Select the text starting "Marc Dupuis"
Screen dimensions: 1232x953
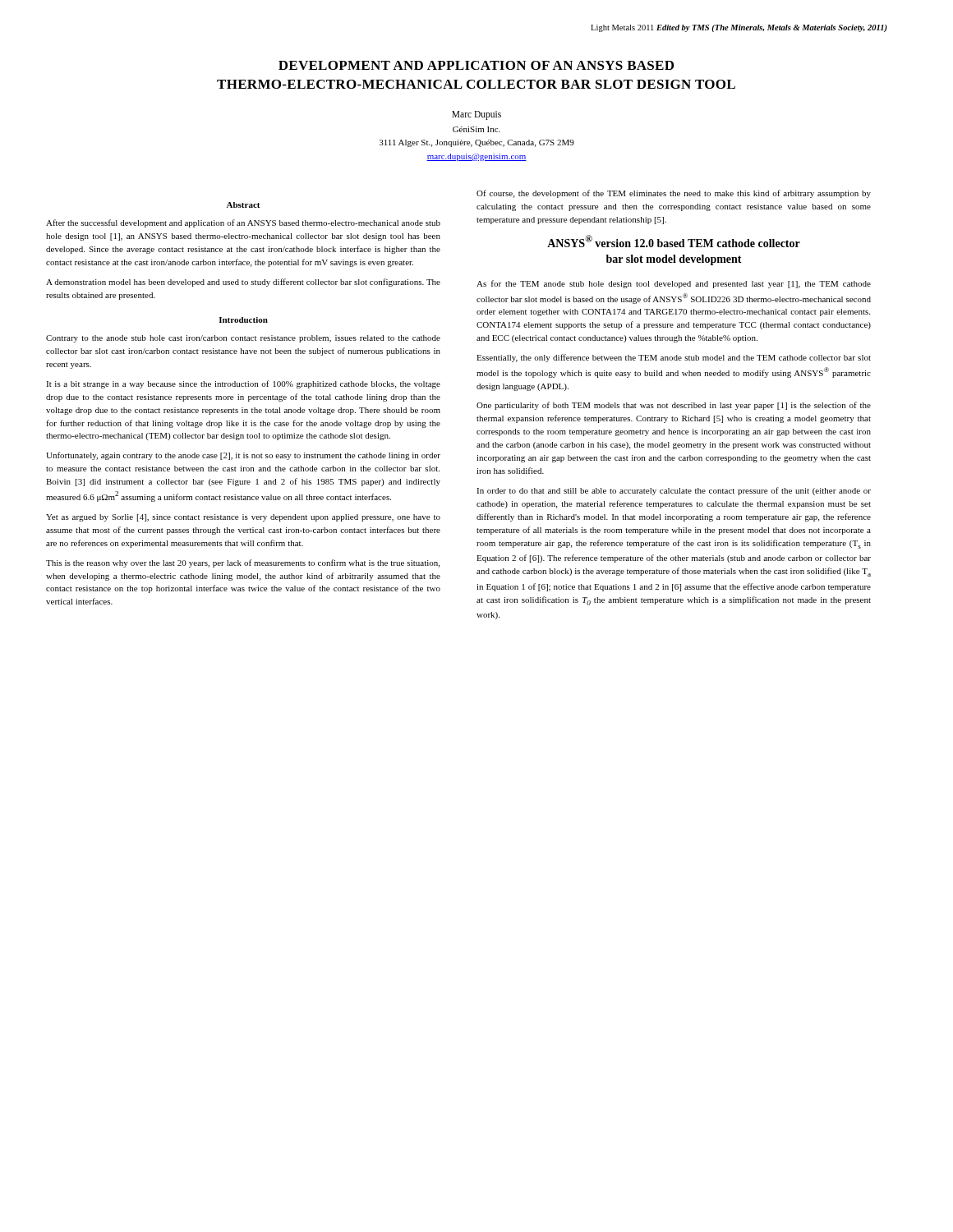476,114
